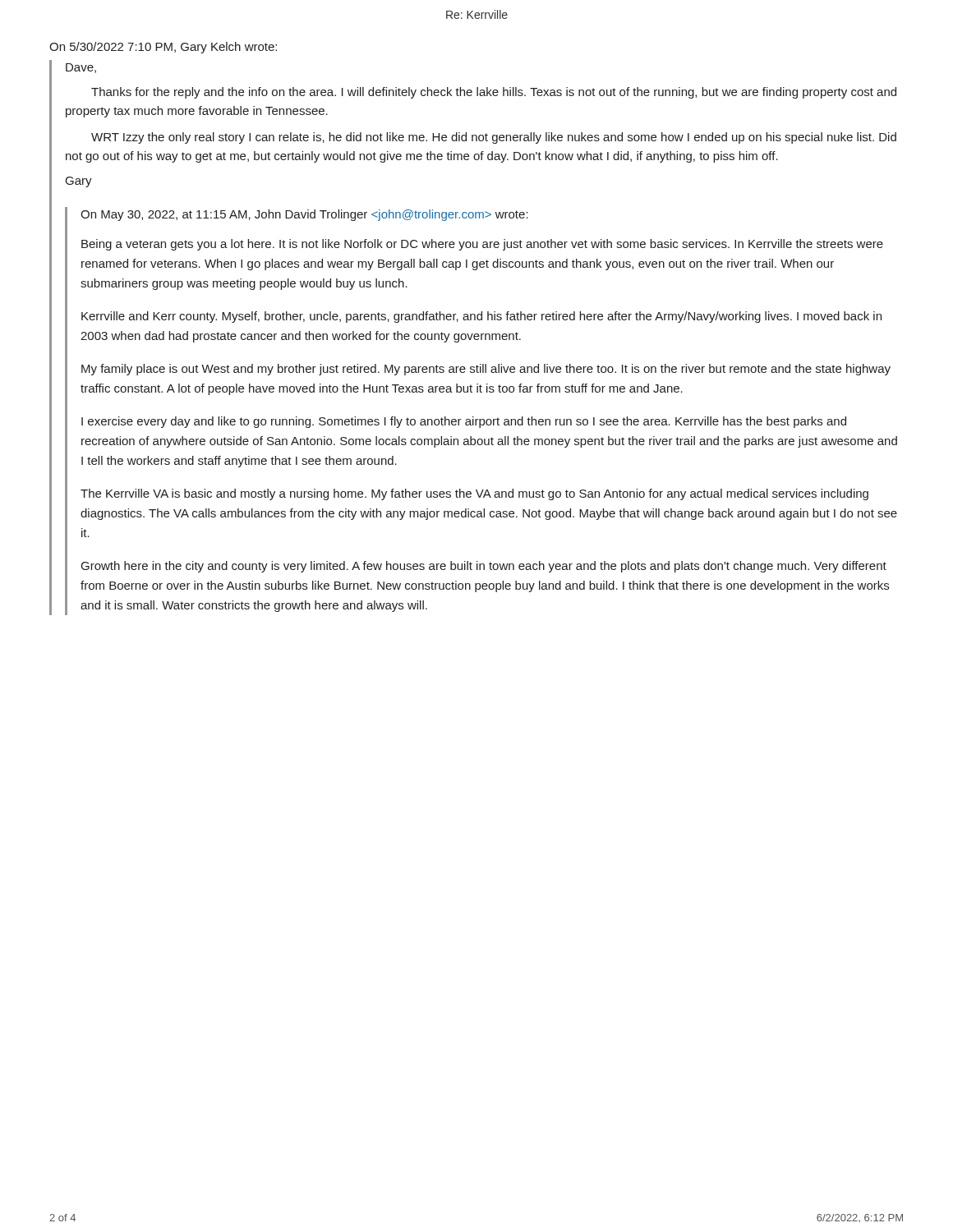The height and width of the screenshot is (1232, 953).
Task: Click on the text block that says "On May 30,"
Action: (x=305, y=214)
